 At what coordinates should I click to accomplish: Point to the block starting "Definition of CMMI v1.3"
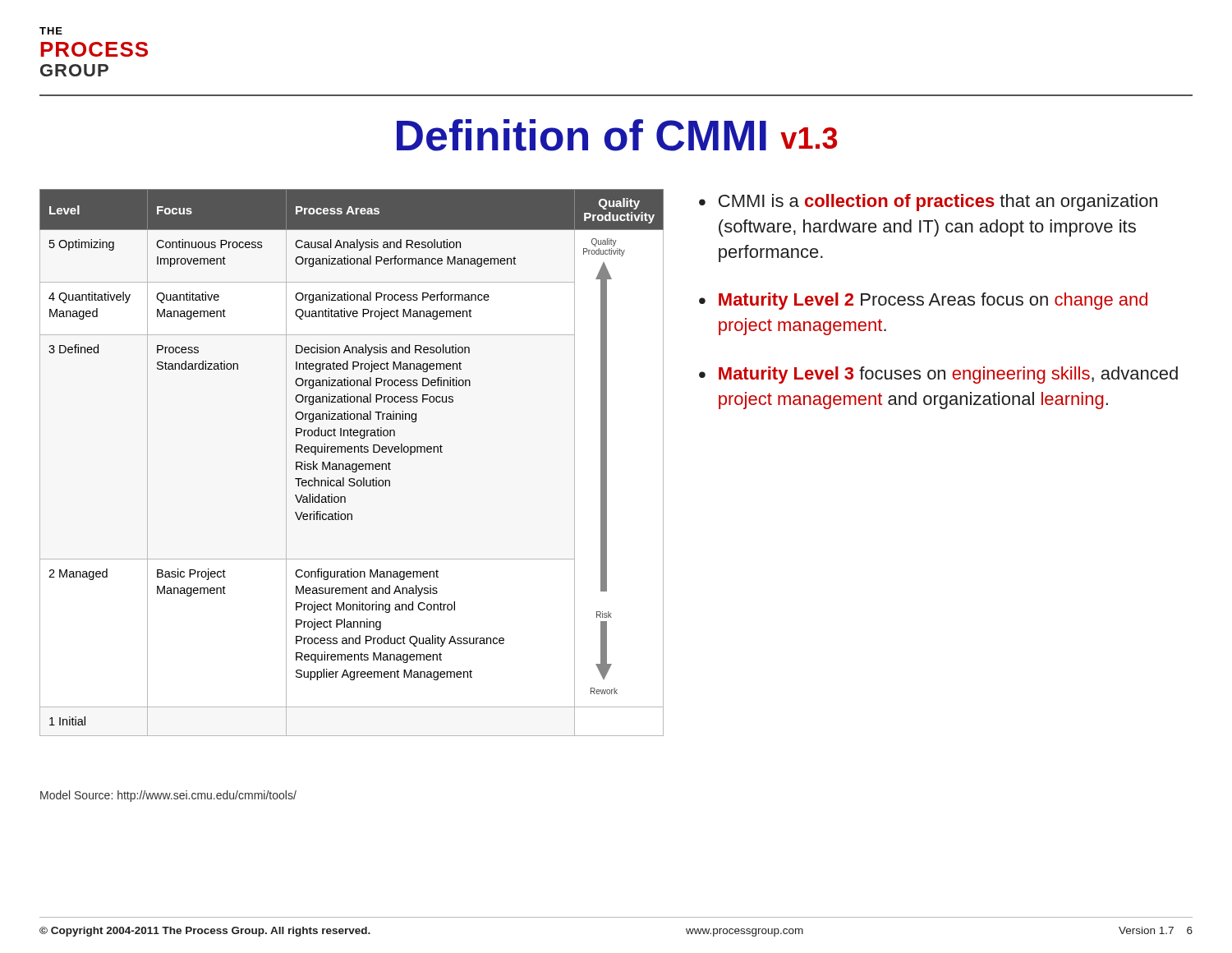coord(616,136)
